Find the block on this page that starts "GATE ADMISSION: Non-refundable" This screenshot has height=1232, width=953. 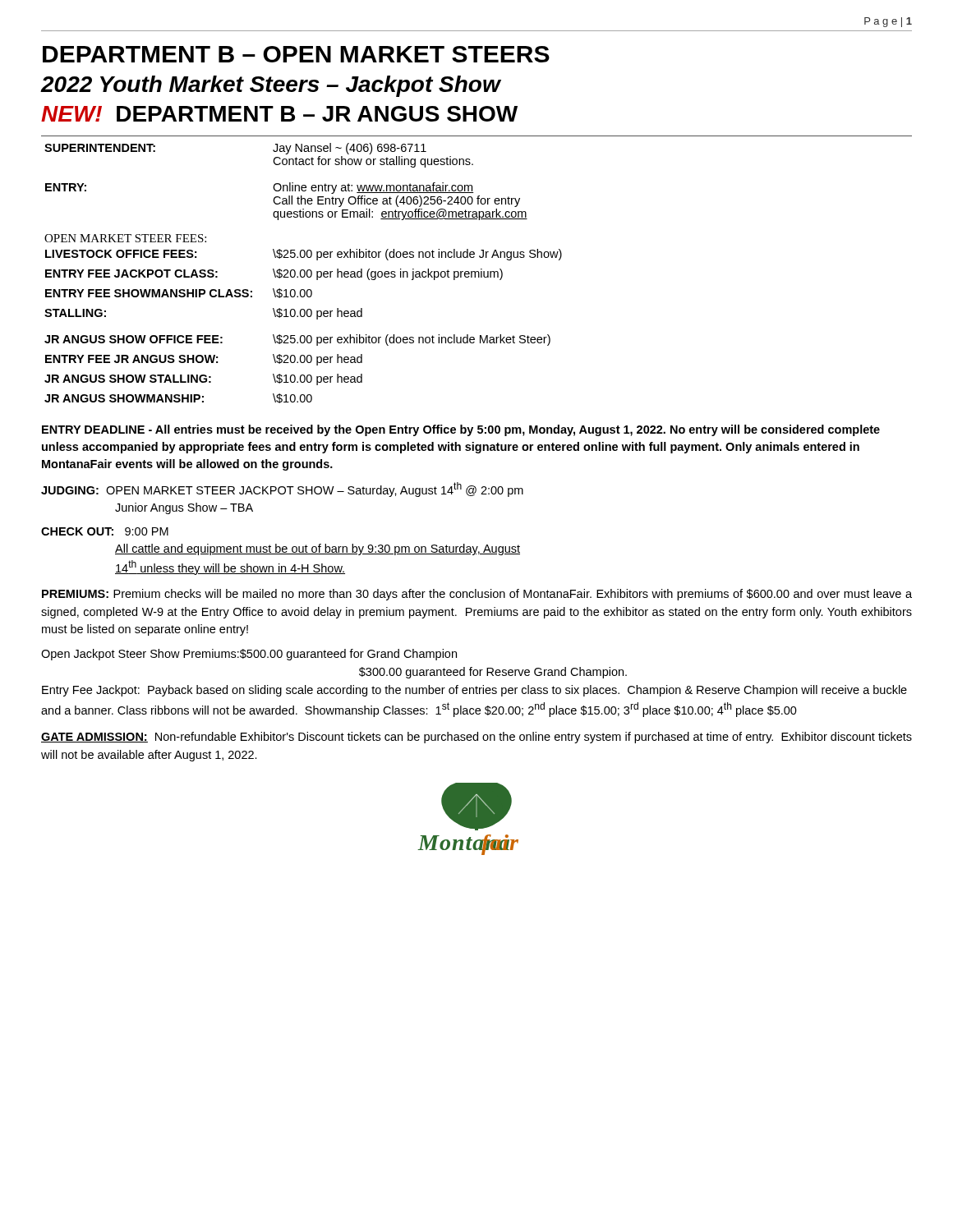coord(476,746)
